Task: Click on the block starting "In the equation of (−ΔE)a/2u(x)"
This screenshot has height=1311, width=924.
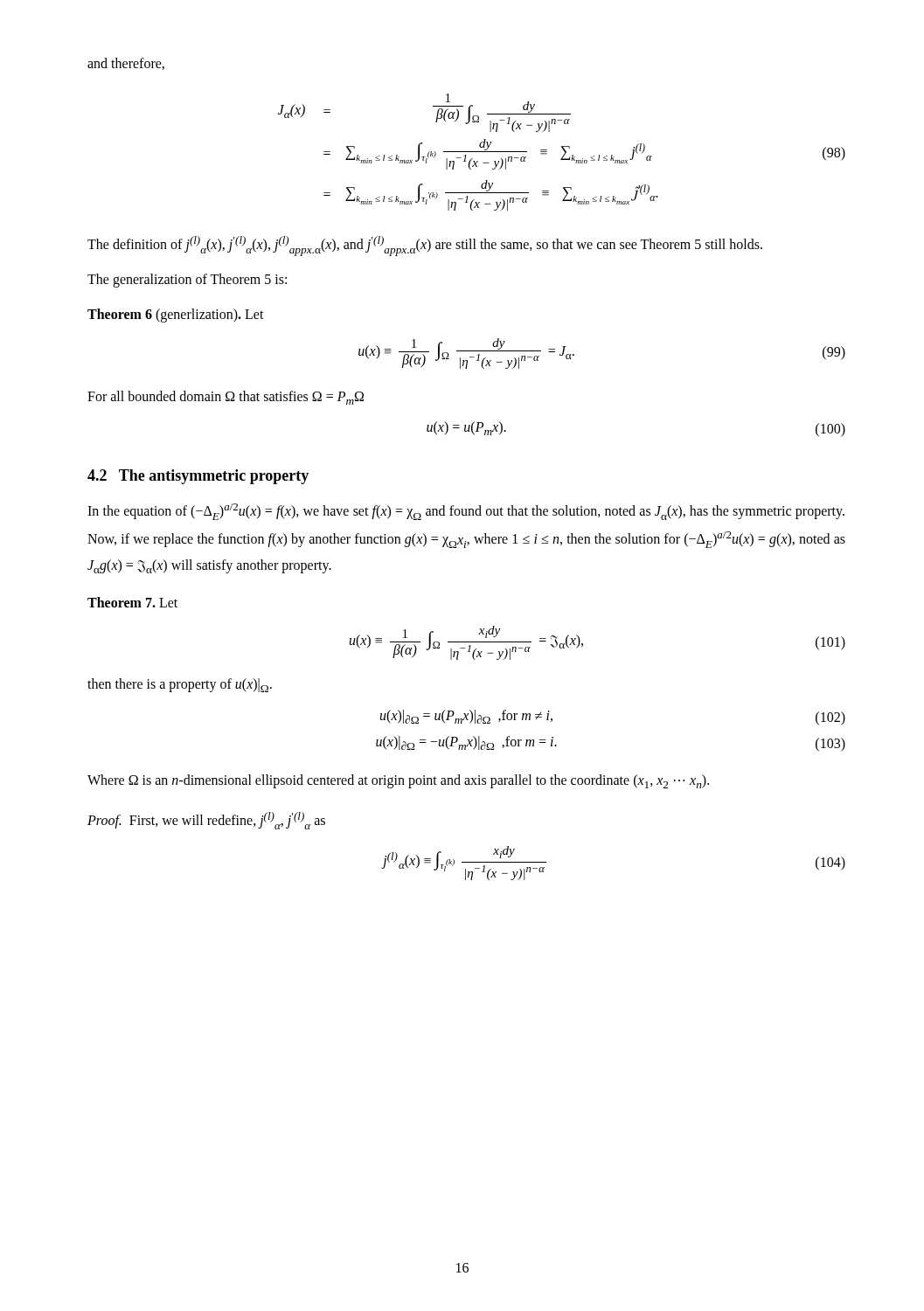Action: click(x=466, y=538)
